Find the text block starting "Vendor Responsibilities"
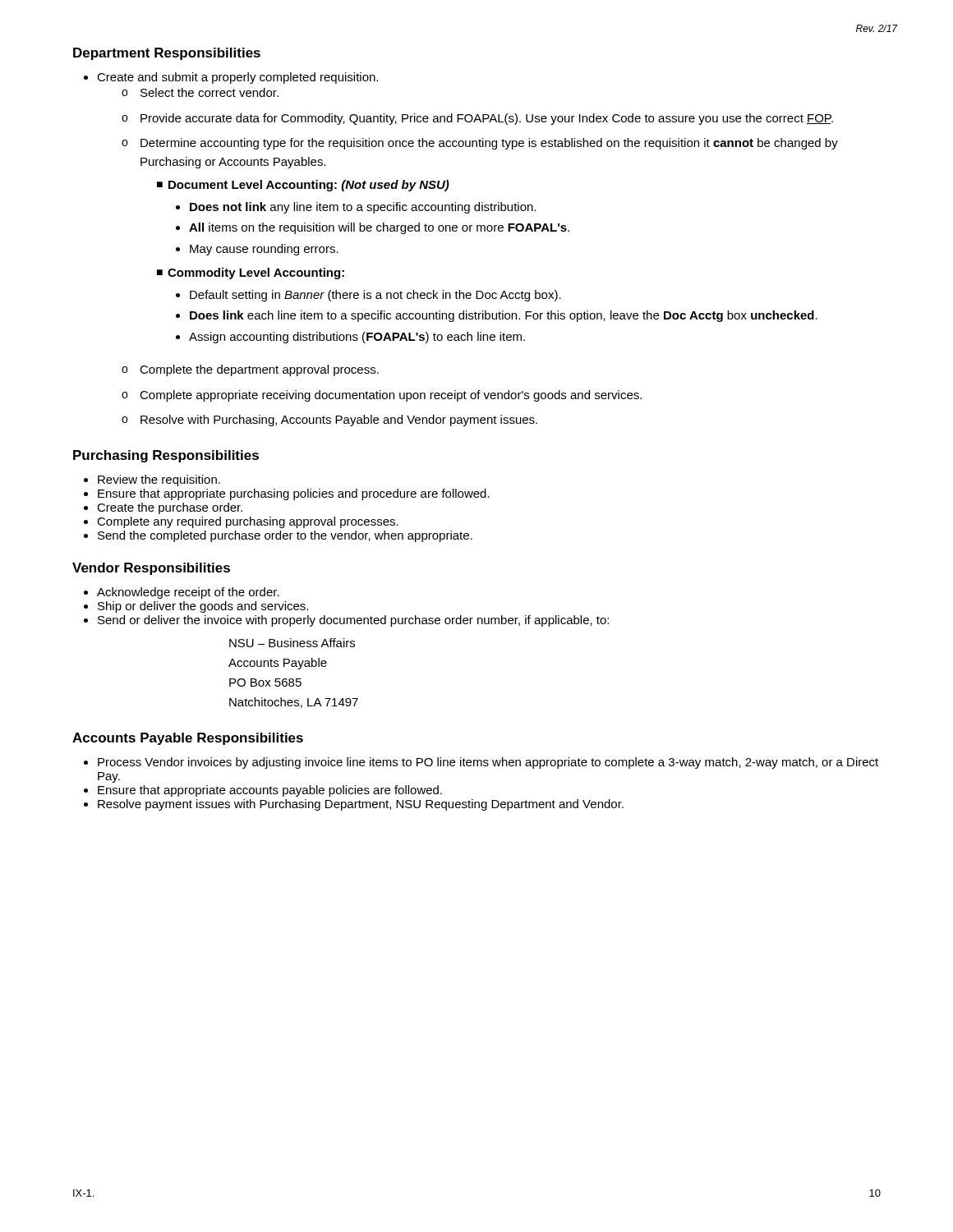The width and height of the screenshot is (953, 1232). point(151,568)
